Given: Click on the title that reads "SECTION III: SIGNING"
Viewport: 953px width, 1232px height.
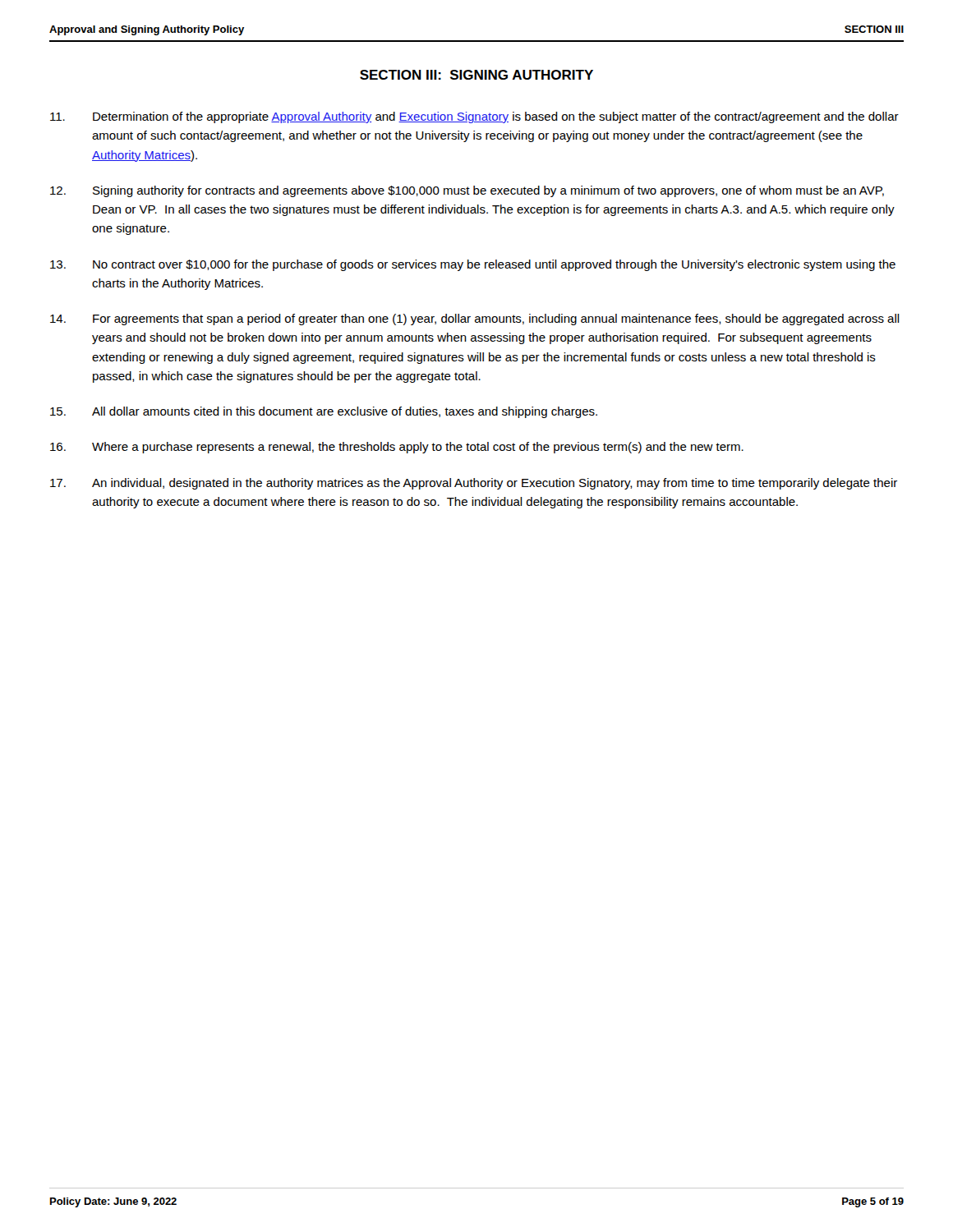Looking at the screenshot, I should 476,75.
